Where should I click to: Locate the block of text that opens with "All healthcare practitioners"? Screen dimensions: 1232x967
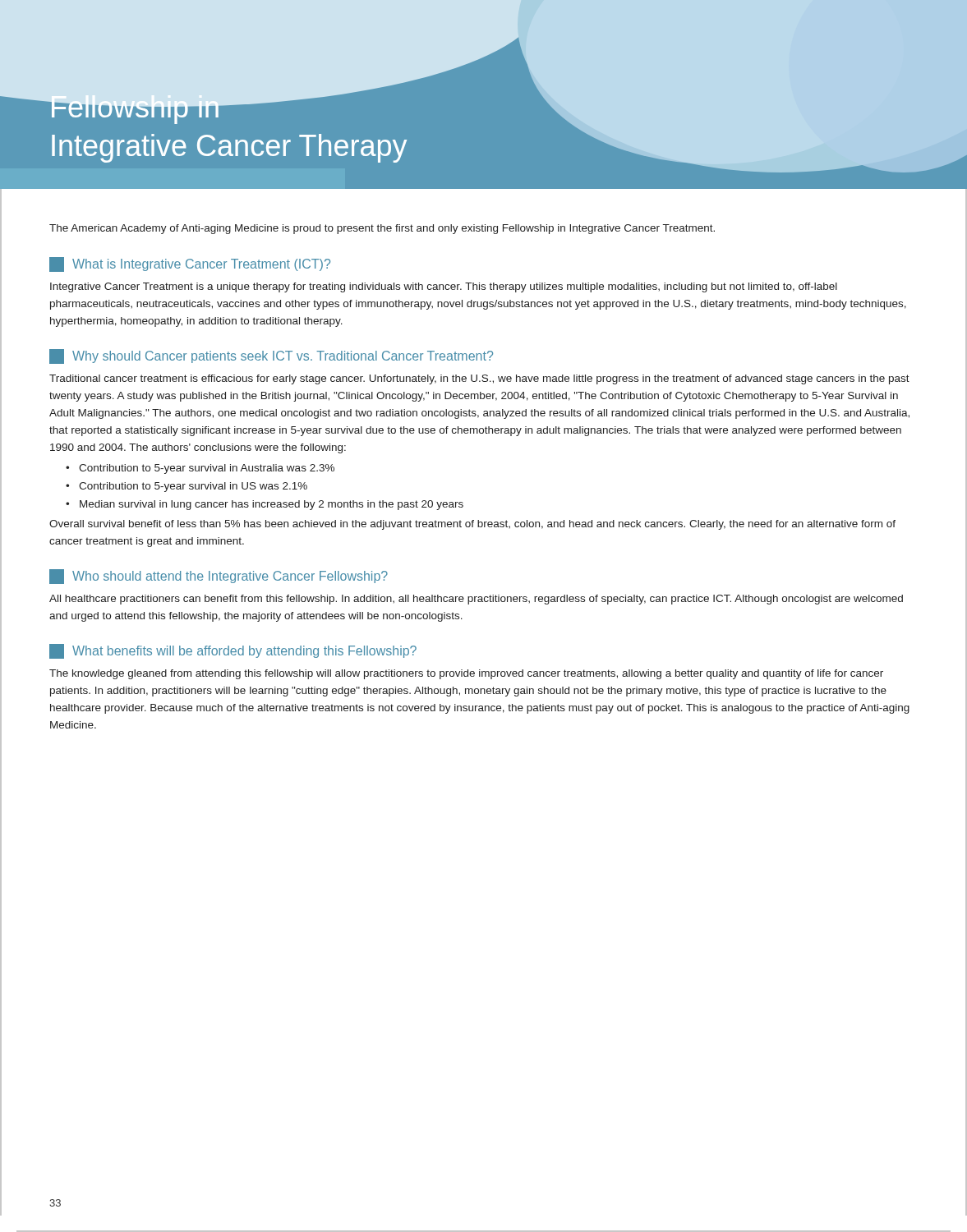click(x=476, y=607)
